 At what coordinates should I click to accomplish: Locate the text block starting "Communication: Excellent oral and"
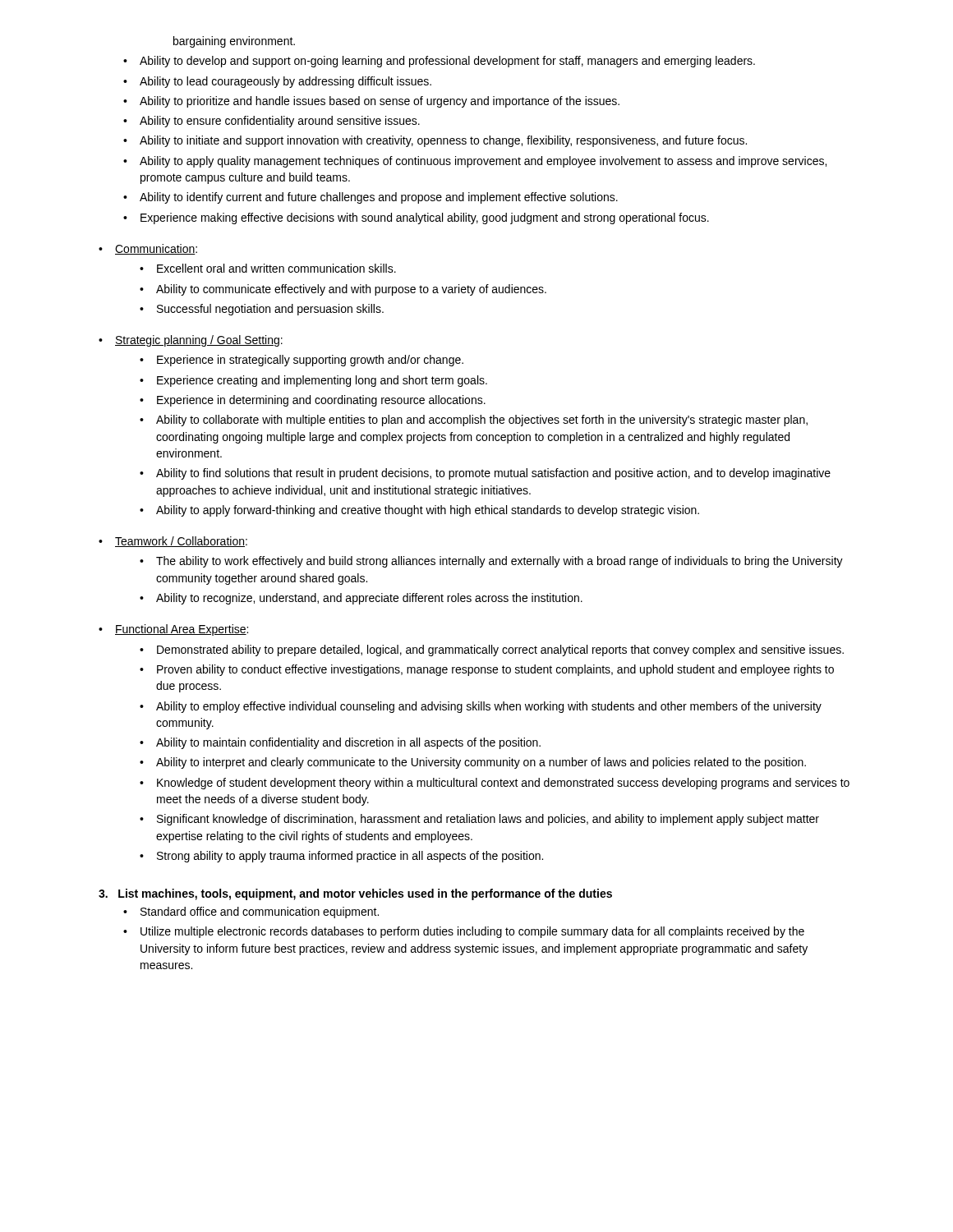point(485,280)
